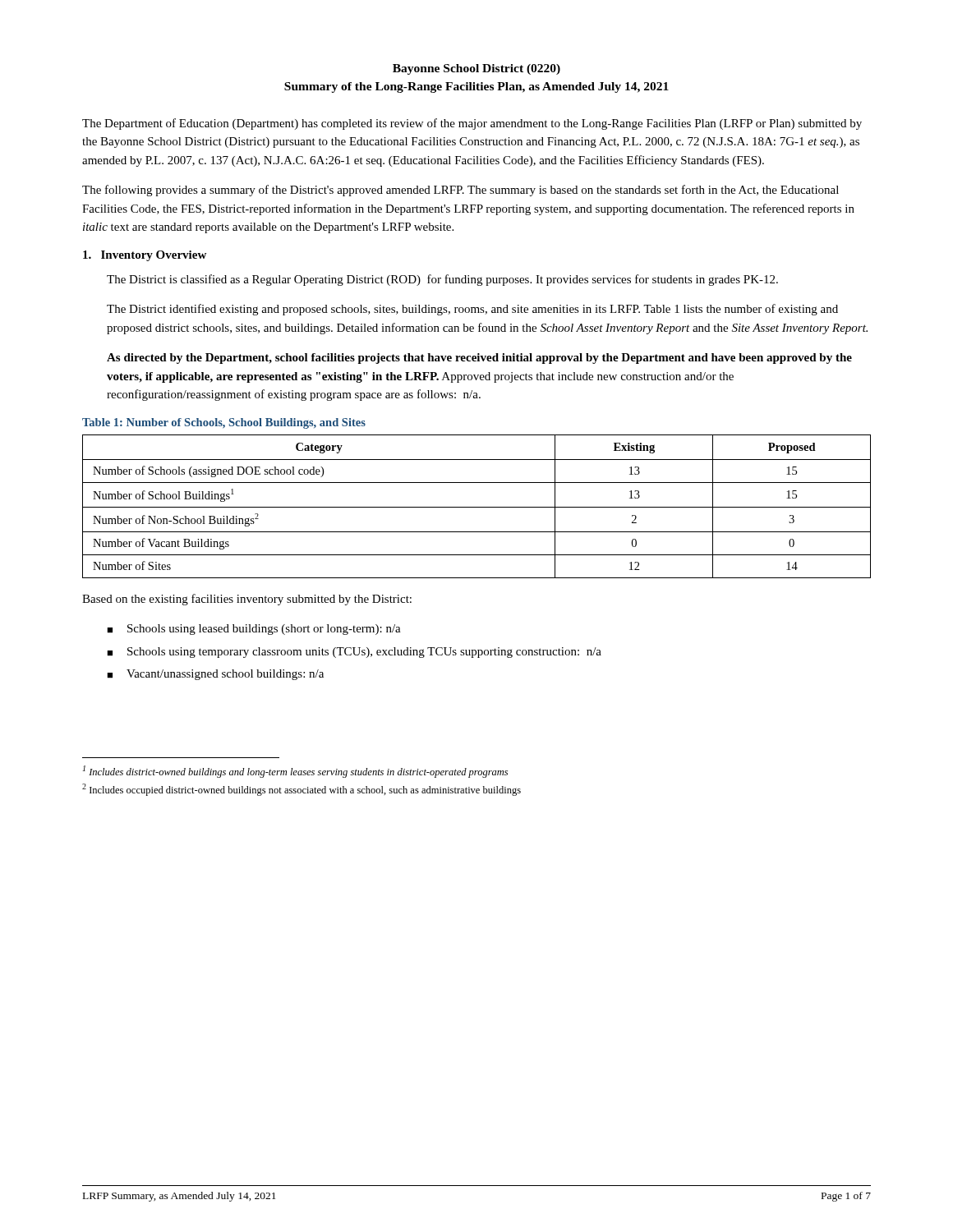Where is the passage that starts "■ Schools using leased buildings (short or long-term):"?
Image resolution: width=953 pixels, height=1232 pixels.
pyautogui.click(x=254, y=629)
